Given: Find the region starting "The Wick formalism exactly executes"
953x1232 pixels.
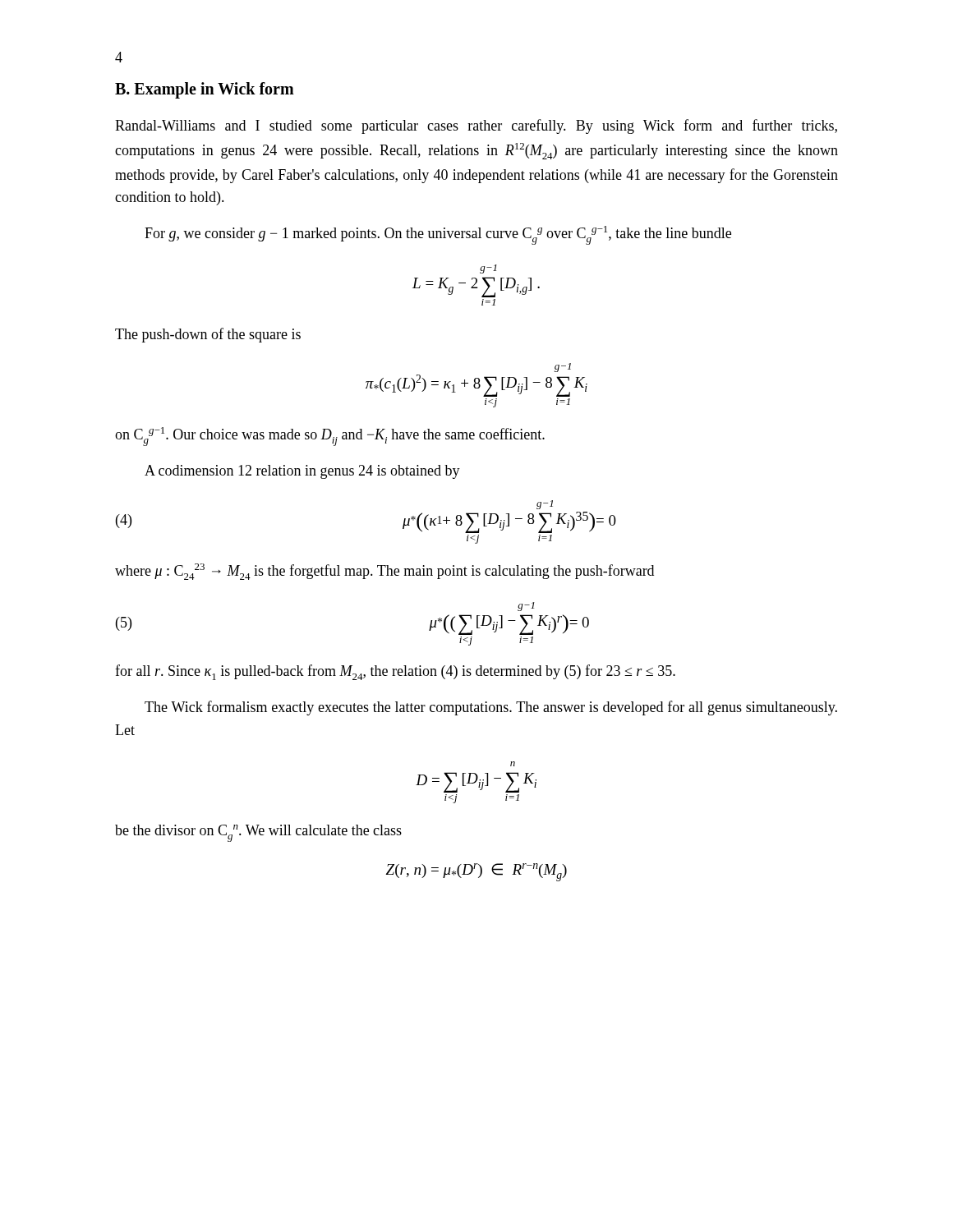Looking at the screenshot, I should pos(476,719).
